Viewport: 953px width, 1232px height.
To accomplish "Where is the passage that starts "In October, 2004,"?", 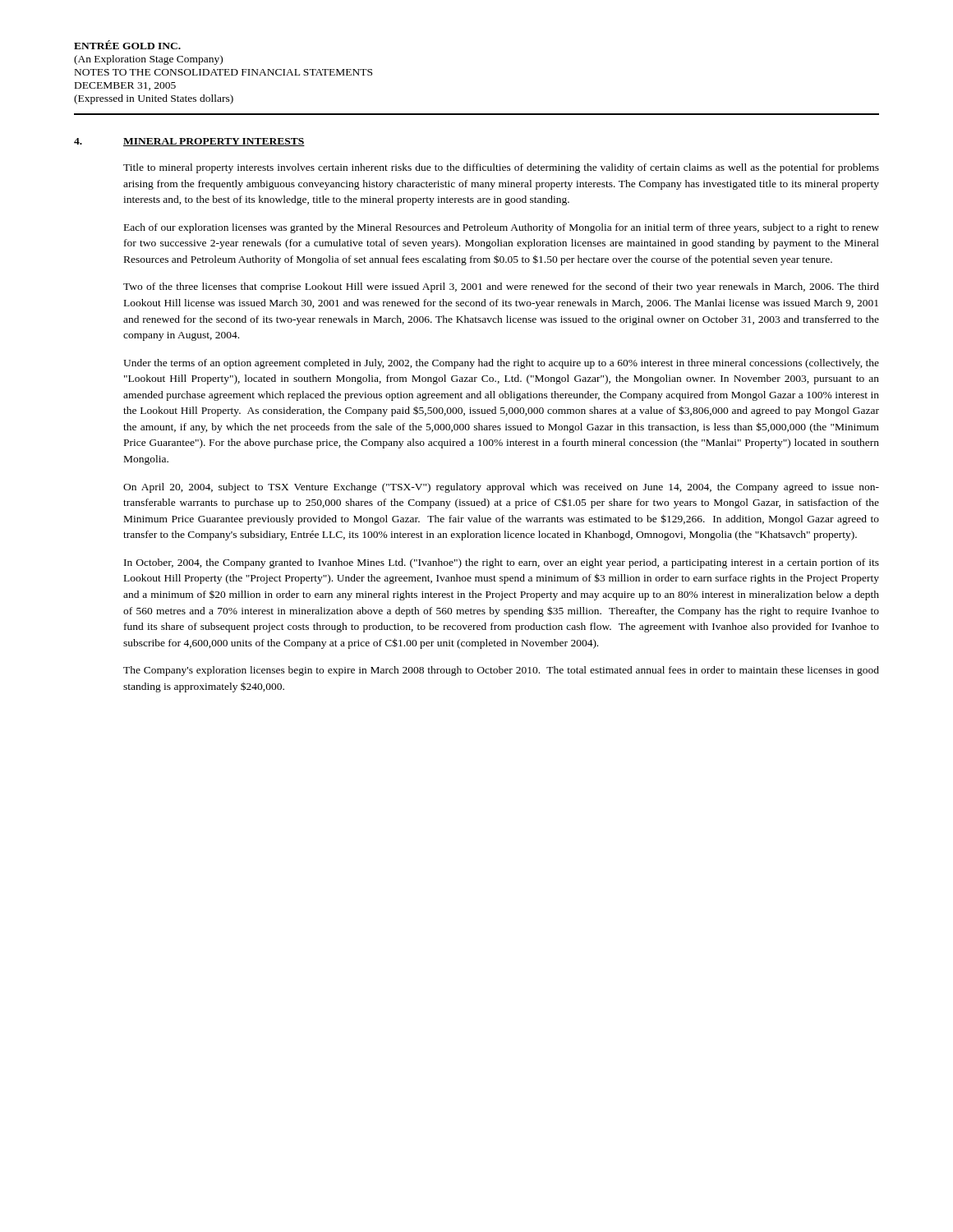I will click(x=501, y=602).
